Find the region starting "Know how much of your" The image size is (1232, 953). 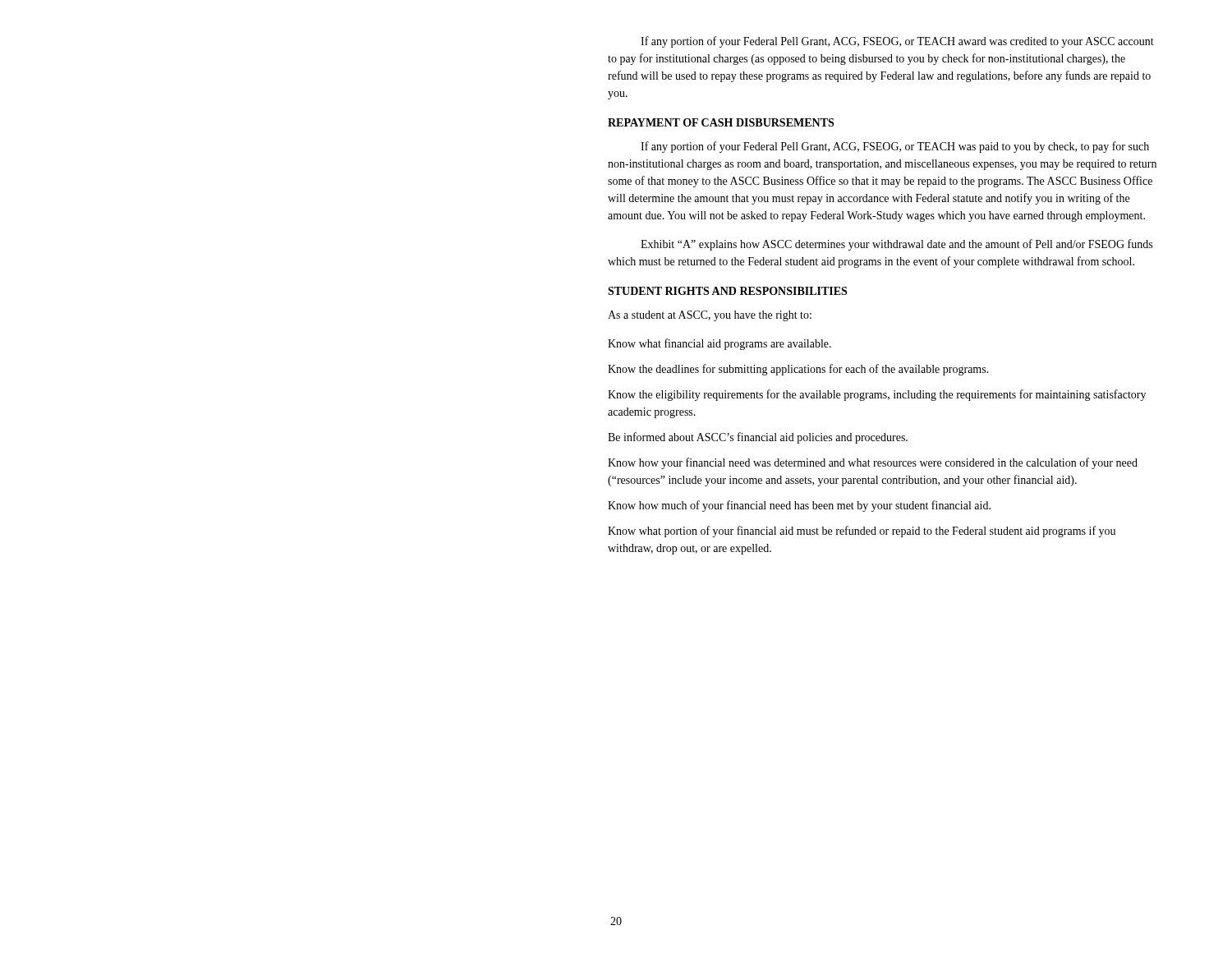[800, 506]
